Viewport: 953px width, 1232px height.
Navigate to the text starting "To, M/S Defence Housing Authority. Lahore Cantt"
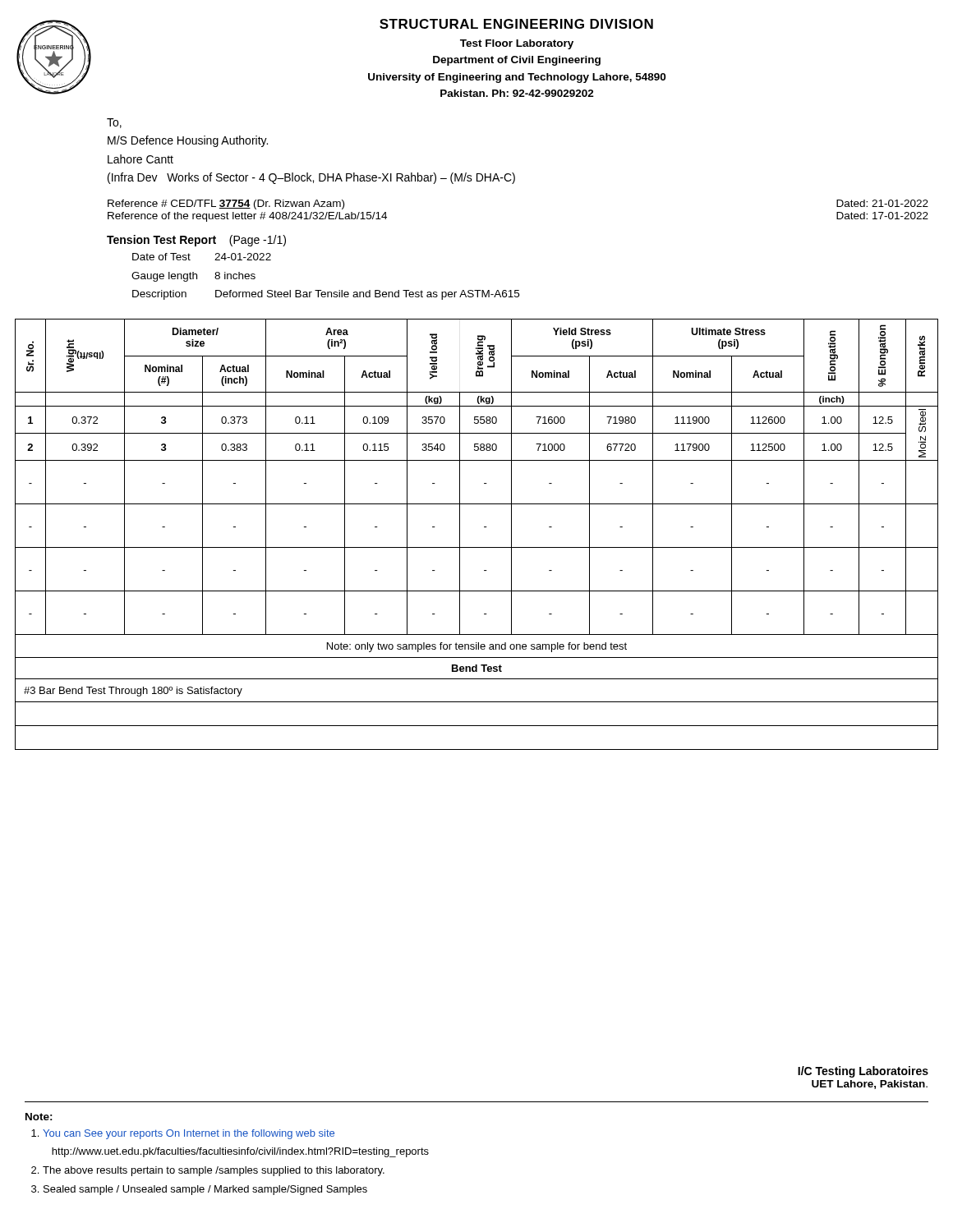[114, 123]
